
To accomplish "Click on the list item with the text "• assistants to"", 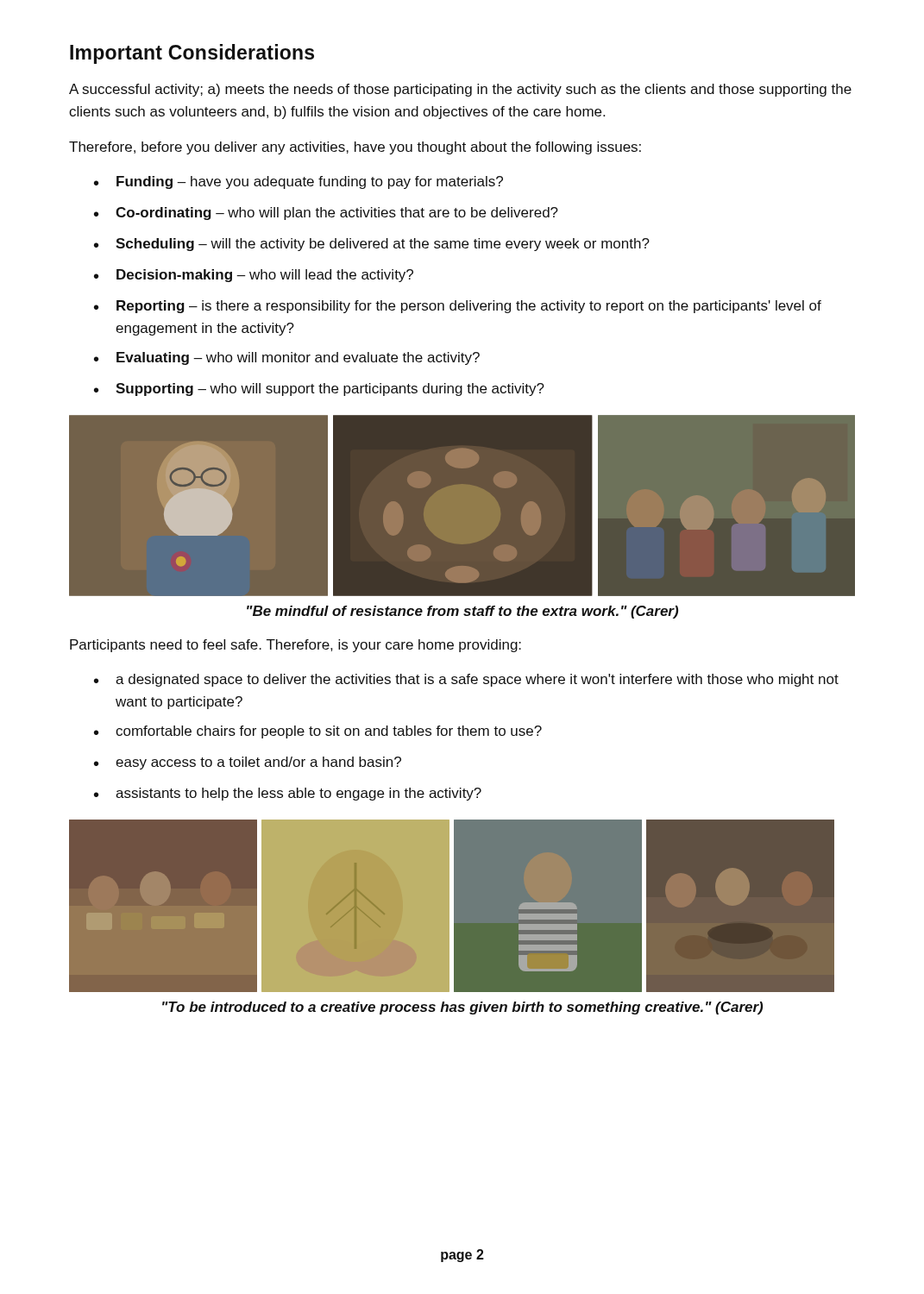I will click(287, 795).
